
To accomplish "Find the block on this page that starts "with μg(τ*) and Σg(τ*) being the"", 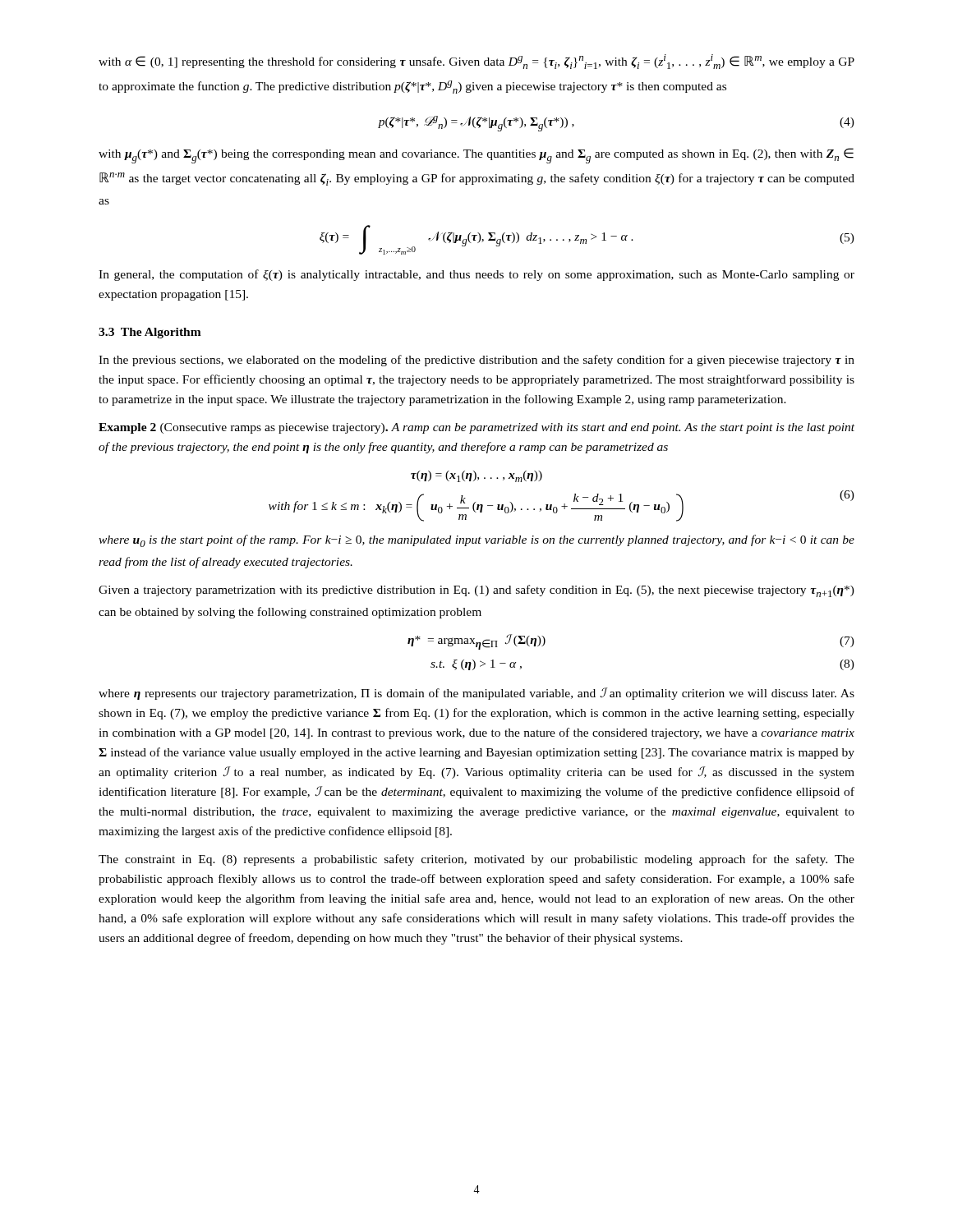I will pyautogui.click(x=476, y=177).
